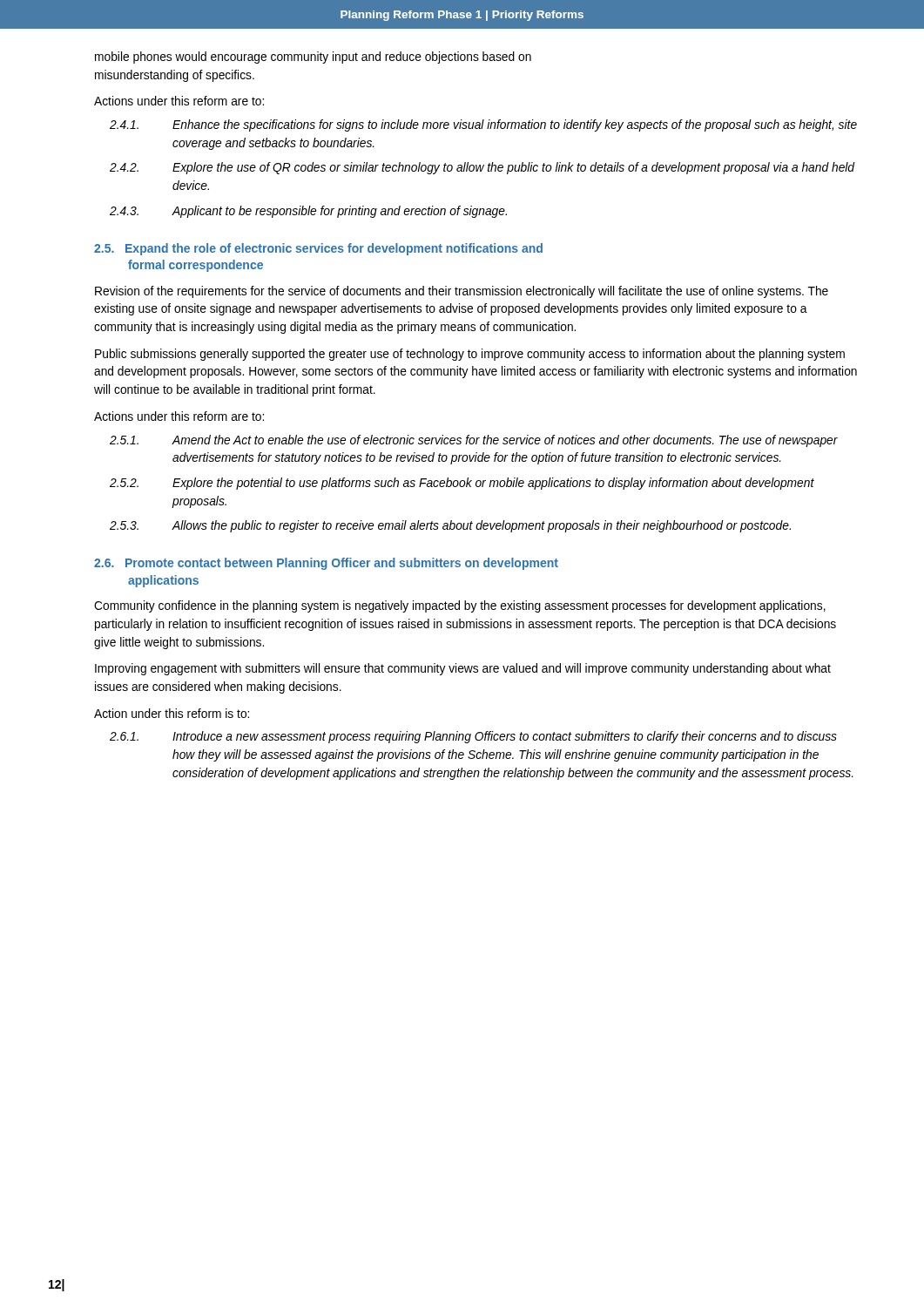Locate the block of text that opens with "2.5.3. Allows the"
The height and width of the screenshot is (1307, 924).
pyautogui.click(x=484, y=527)
